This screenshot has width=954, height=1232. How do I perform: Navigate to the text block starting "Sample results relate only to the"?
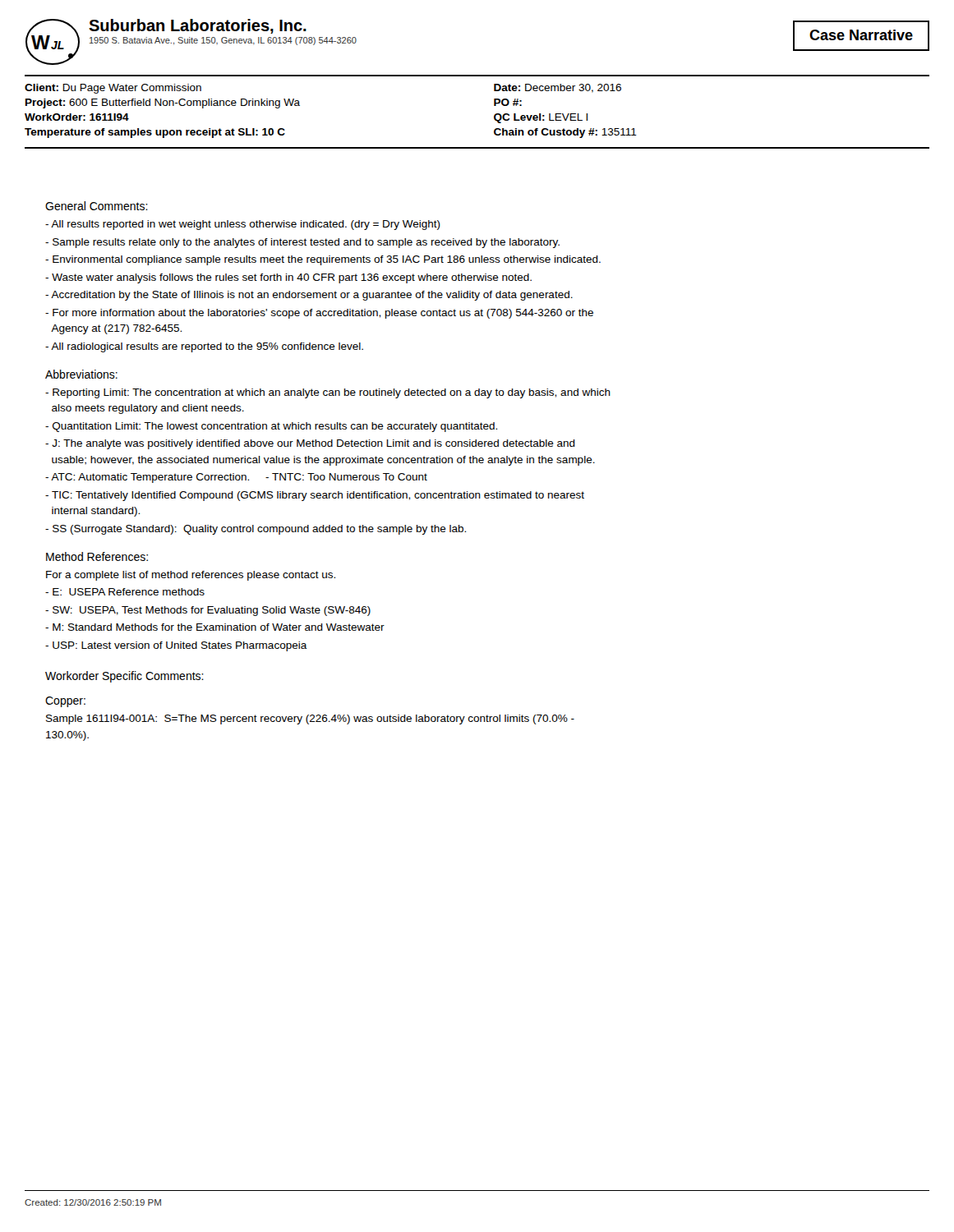coord(303,241)
